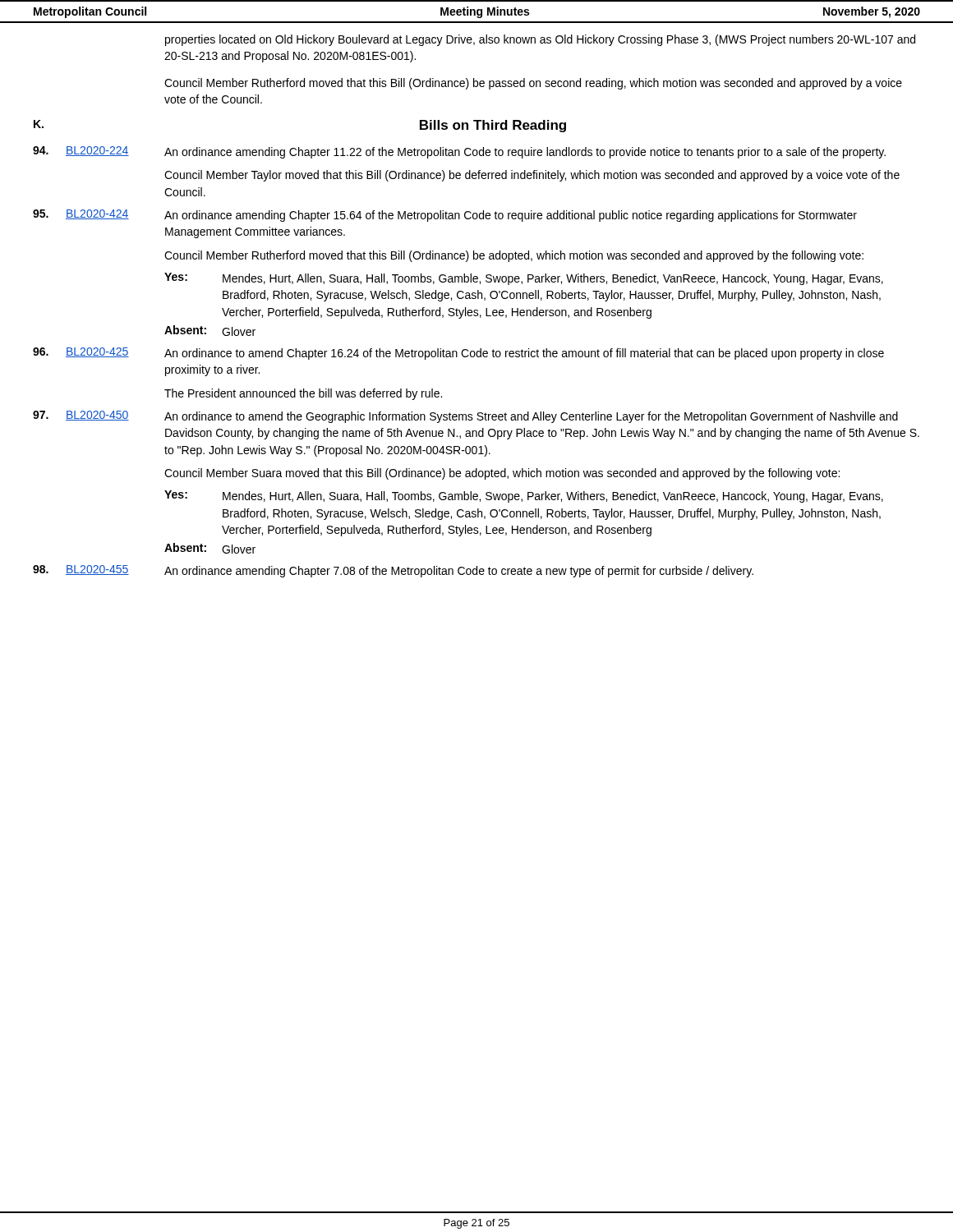Navigate to the passage starting "properties located on Old Hickory Boulevard at"
The image size is (953, 1232).
coord(540,48)
